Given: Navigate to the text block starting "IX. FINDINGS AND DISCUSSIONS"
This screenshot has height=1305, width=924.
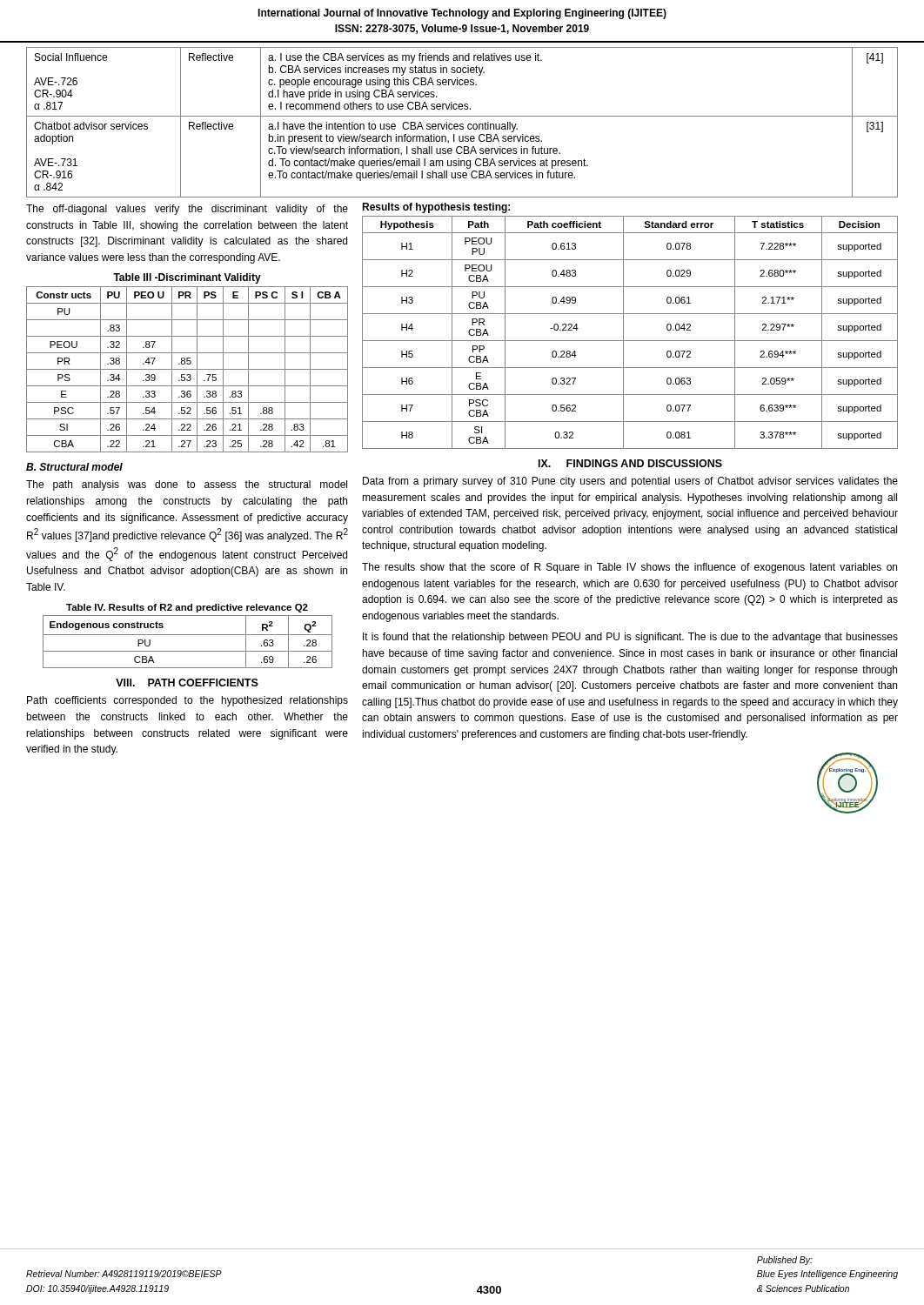Looking at the screenshot, I should click(630, 464).
